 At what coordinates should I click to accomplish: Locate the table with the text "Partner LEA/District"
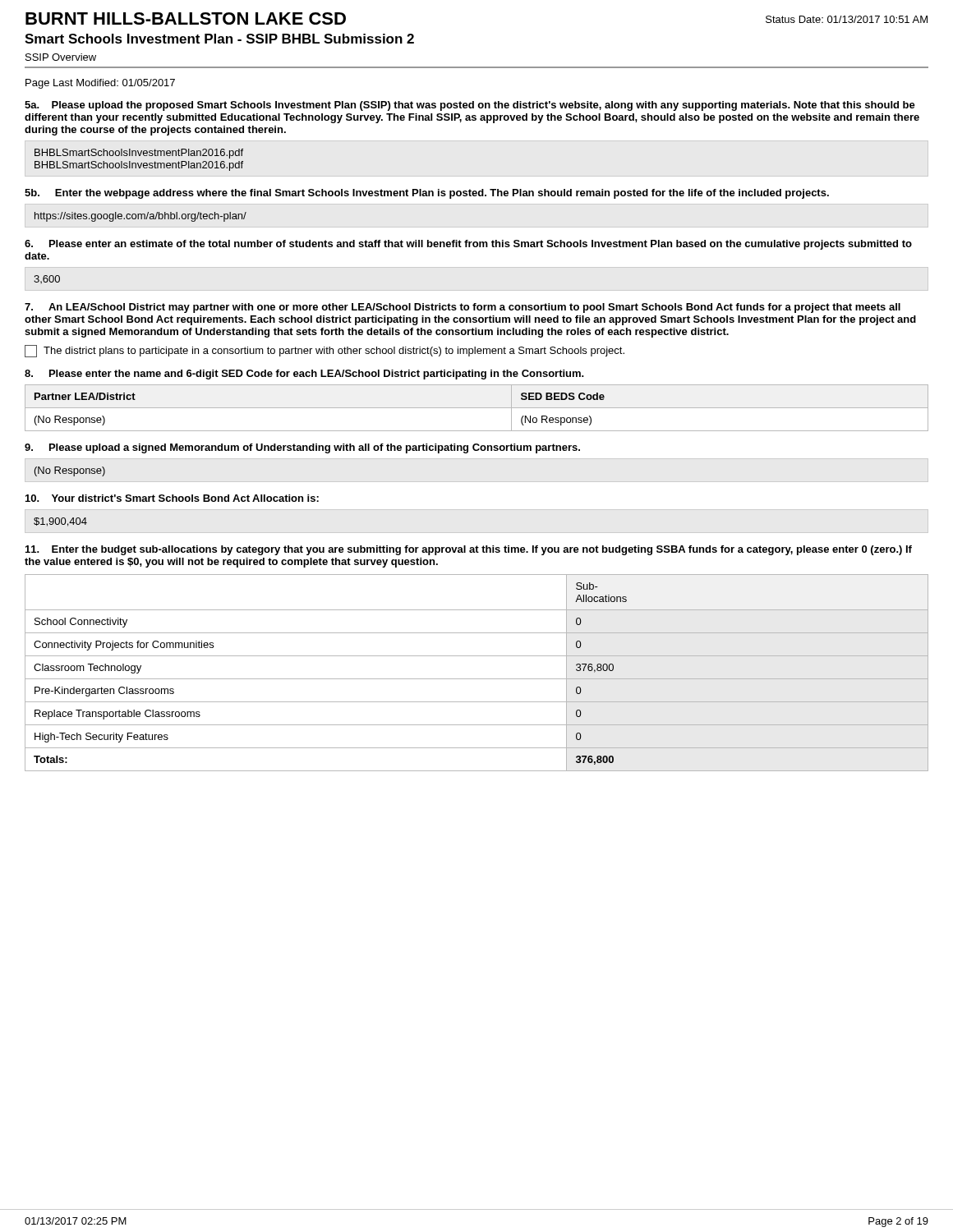point(476,408)
